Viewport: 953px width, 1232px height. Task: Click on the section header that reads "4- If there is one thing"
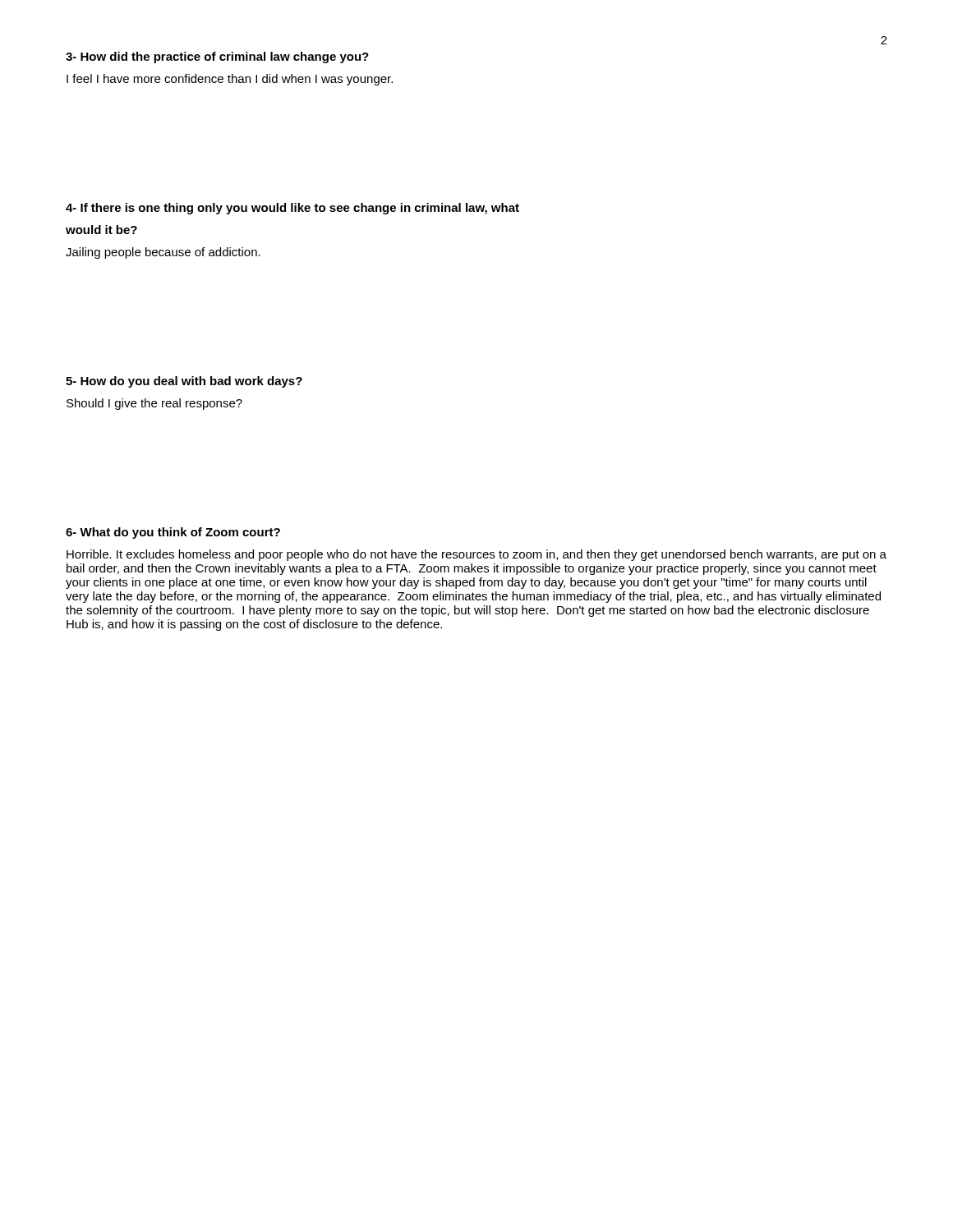(293, 207)
